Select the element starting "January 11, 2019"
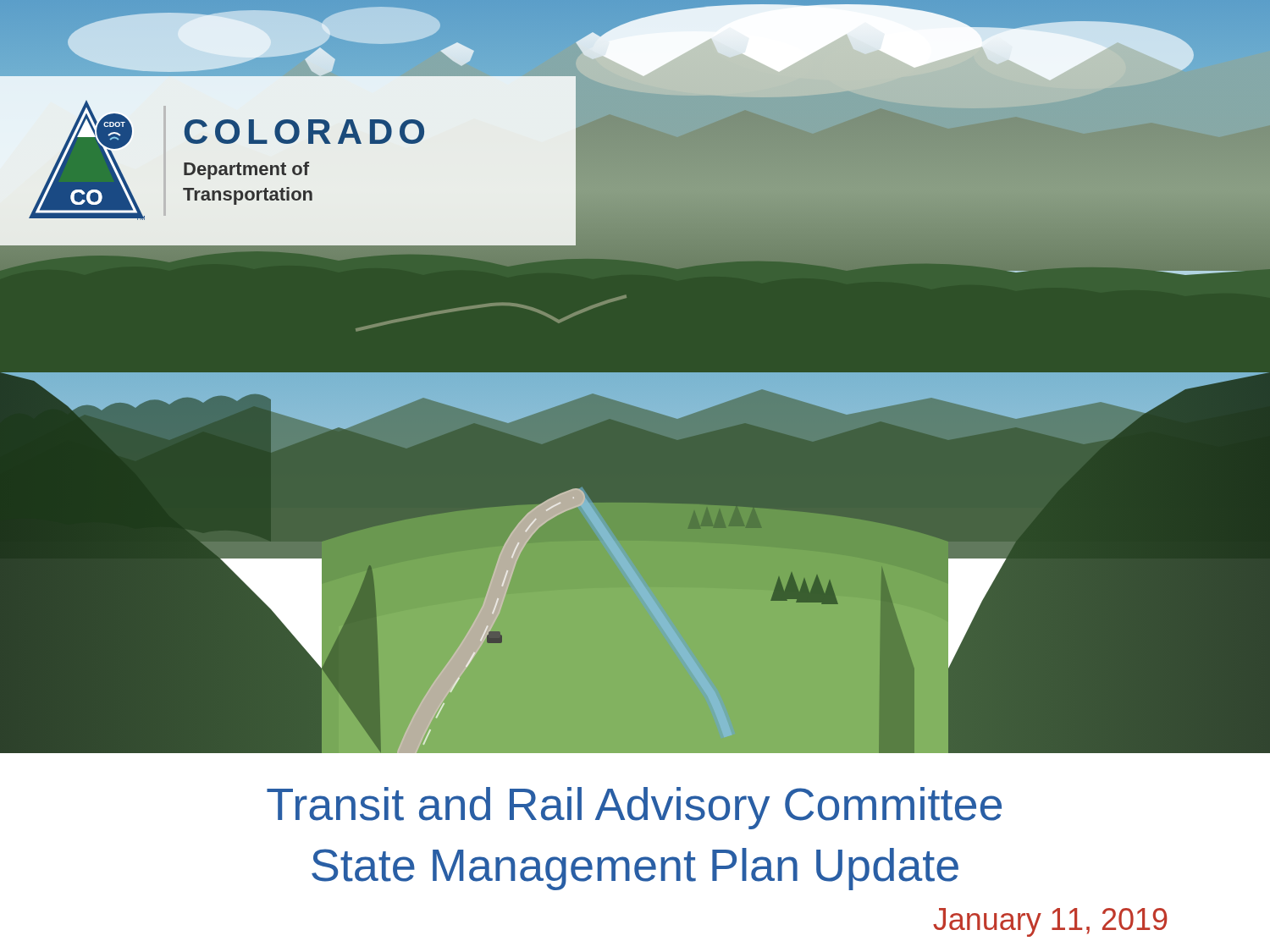The height and width of the screenshot is (952, 1270). coord(1051,919)
